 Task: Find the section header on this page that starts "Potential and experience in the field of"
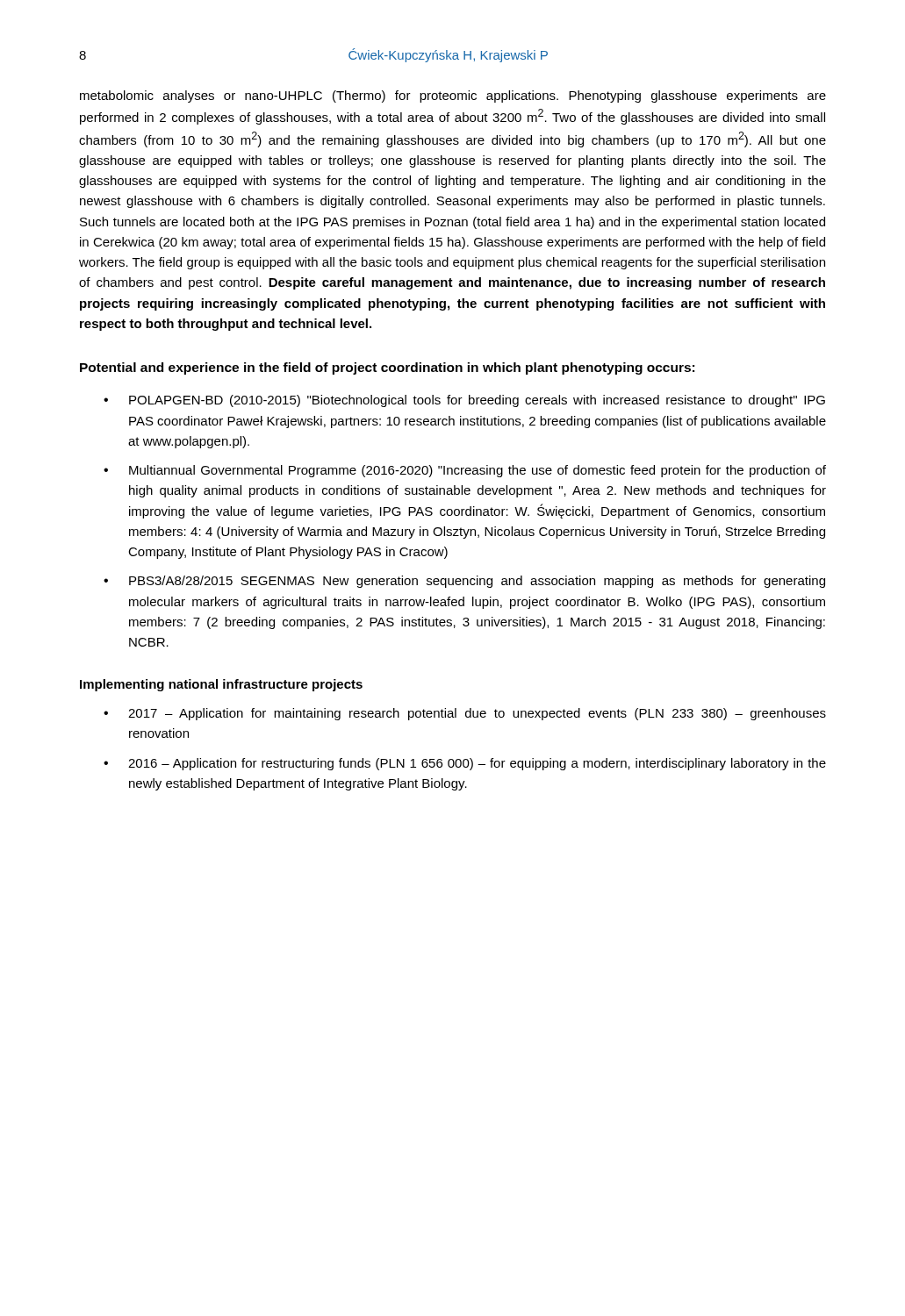[387, 367]
